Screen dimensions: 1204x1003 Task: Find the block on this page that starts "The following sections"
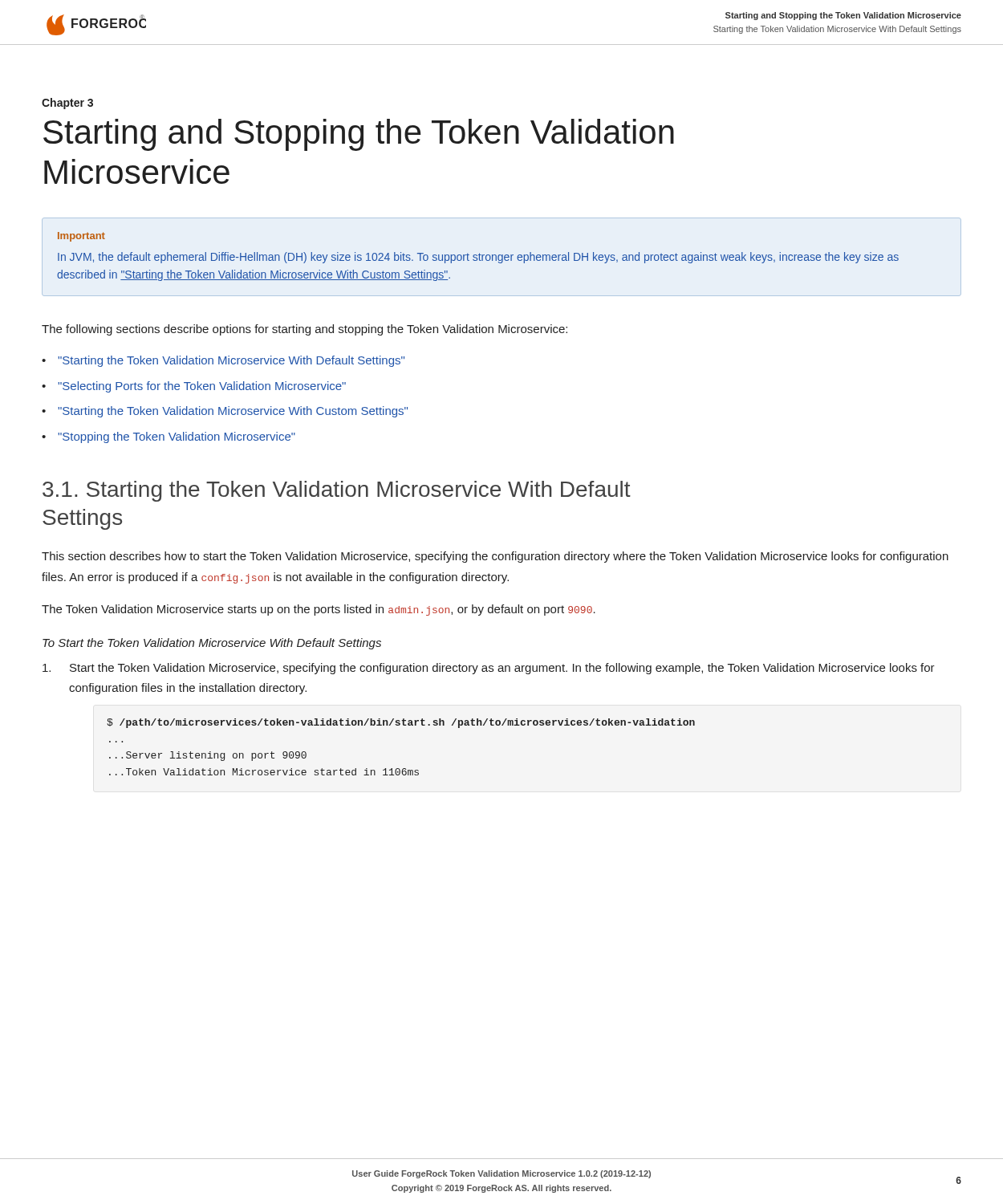point(305,328)
